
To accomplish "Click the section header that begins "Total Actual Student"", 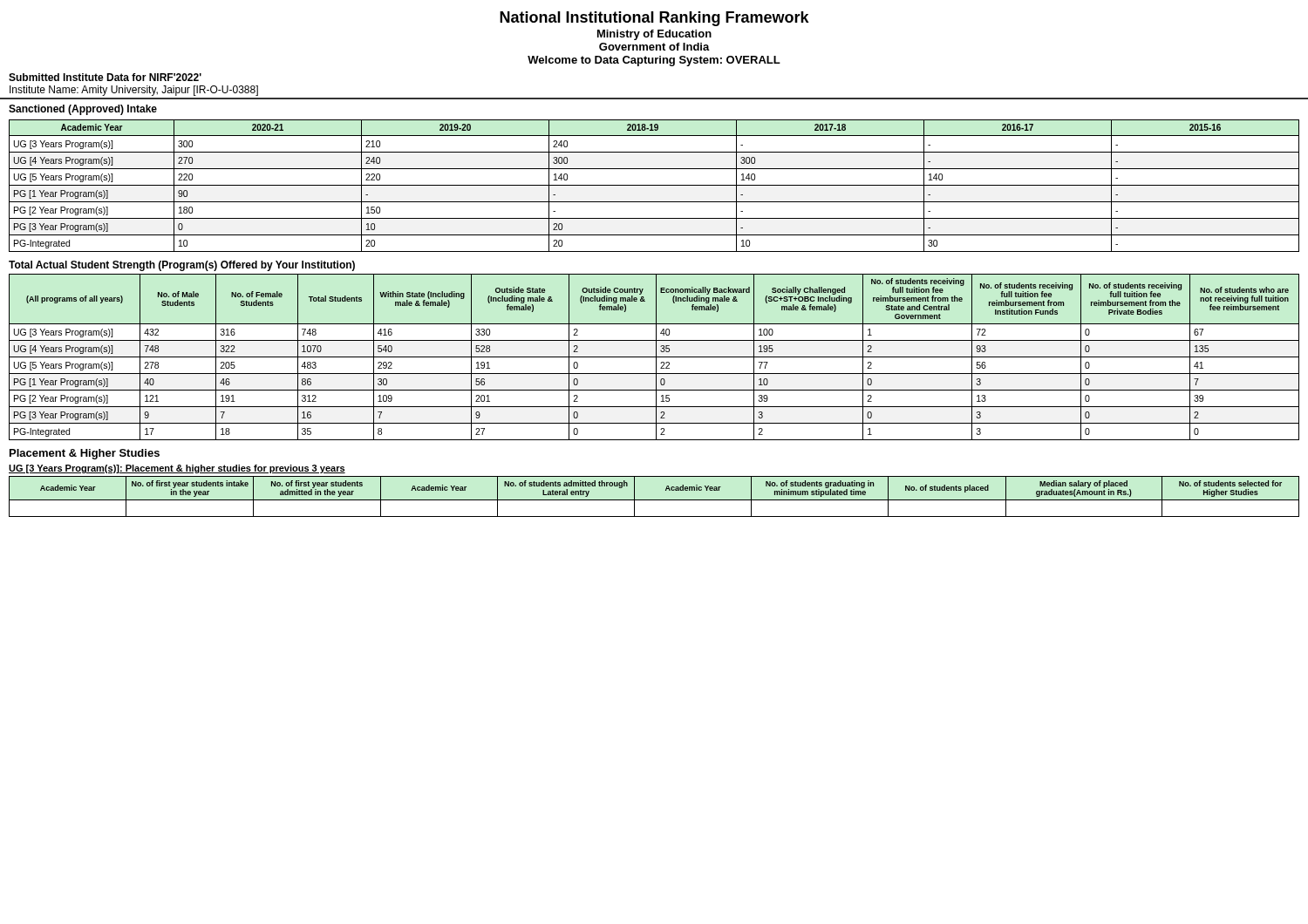I will pos(182,265).
